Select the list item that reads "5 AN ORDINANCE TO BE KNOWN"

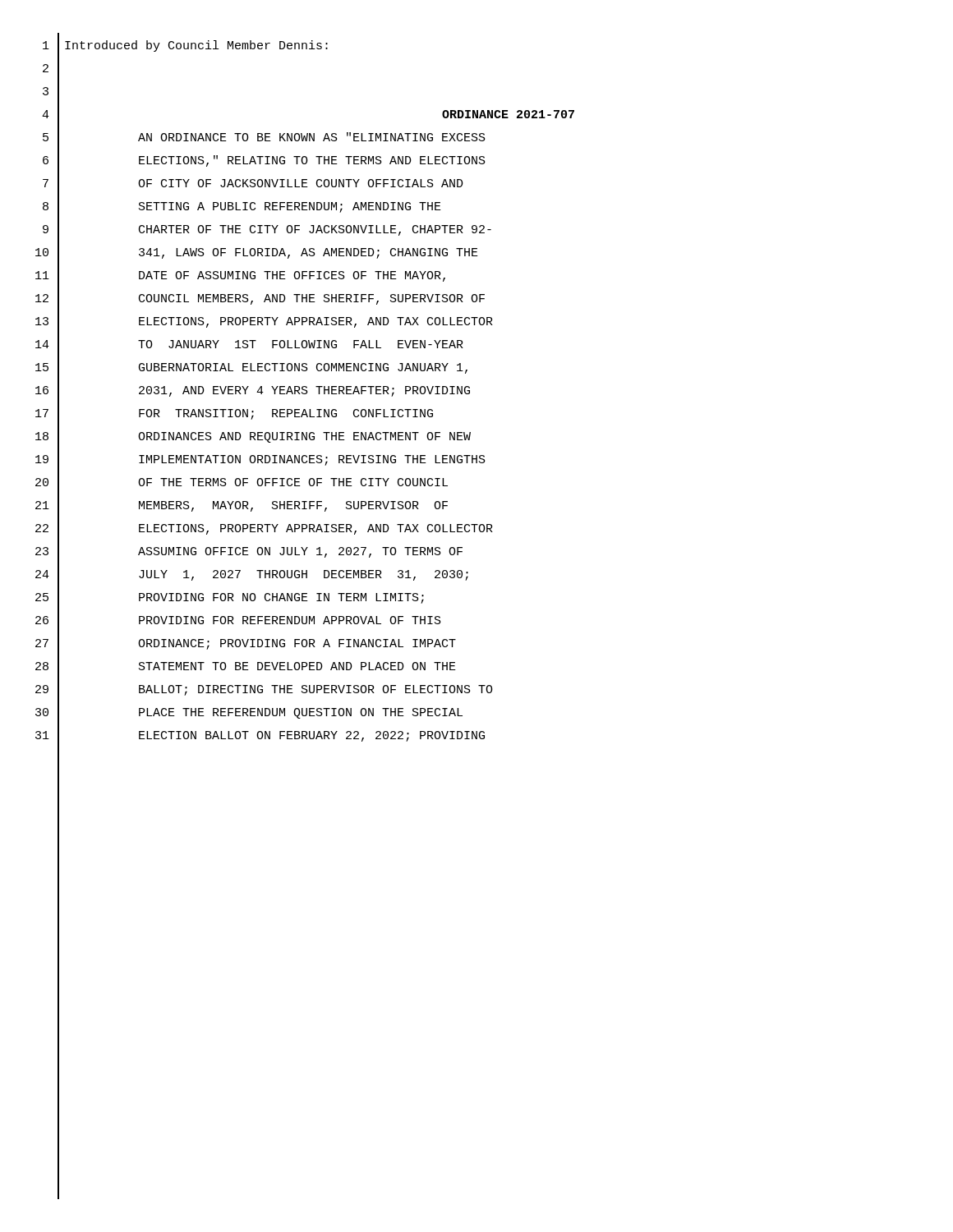476,138
